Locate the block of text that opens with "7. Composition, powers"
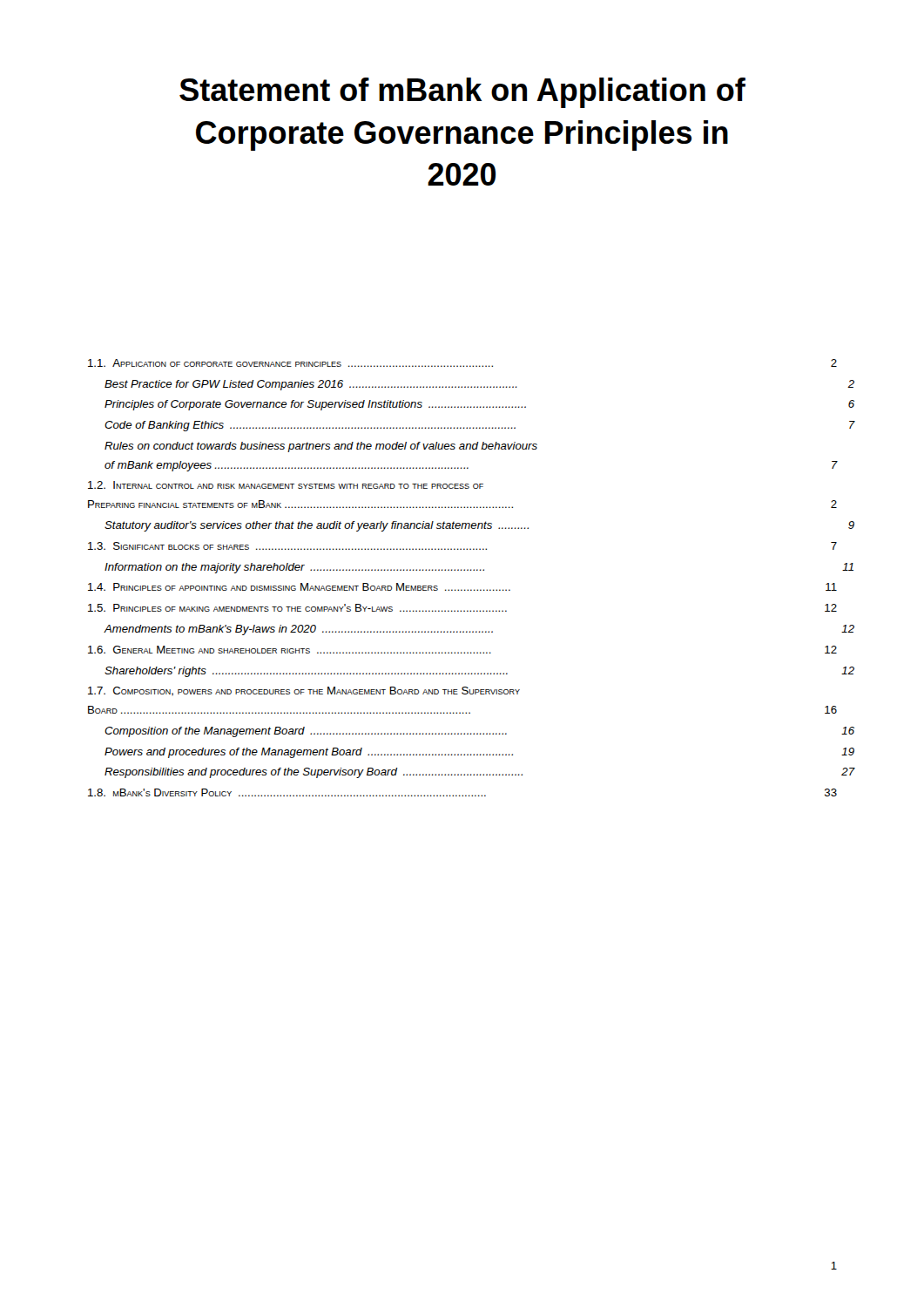 click(x=462, y=701)
